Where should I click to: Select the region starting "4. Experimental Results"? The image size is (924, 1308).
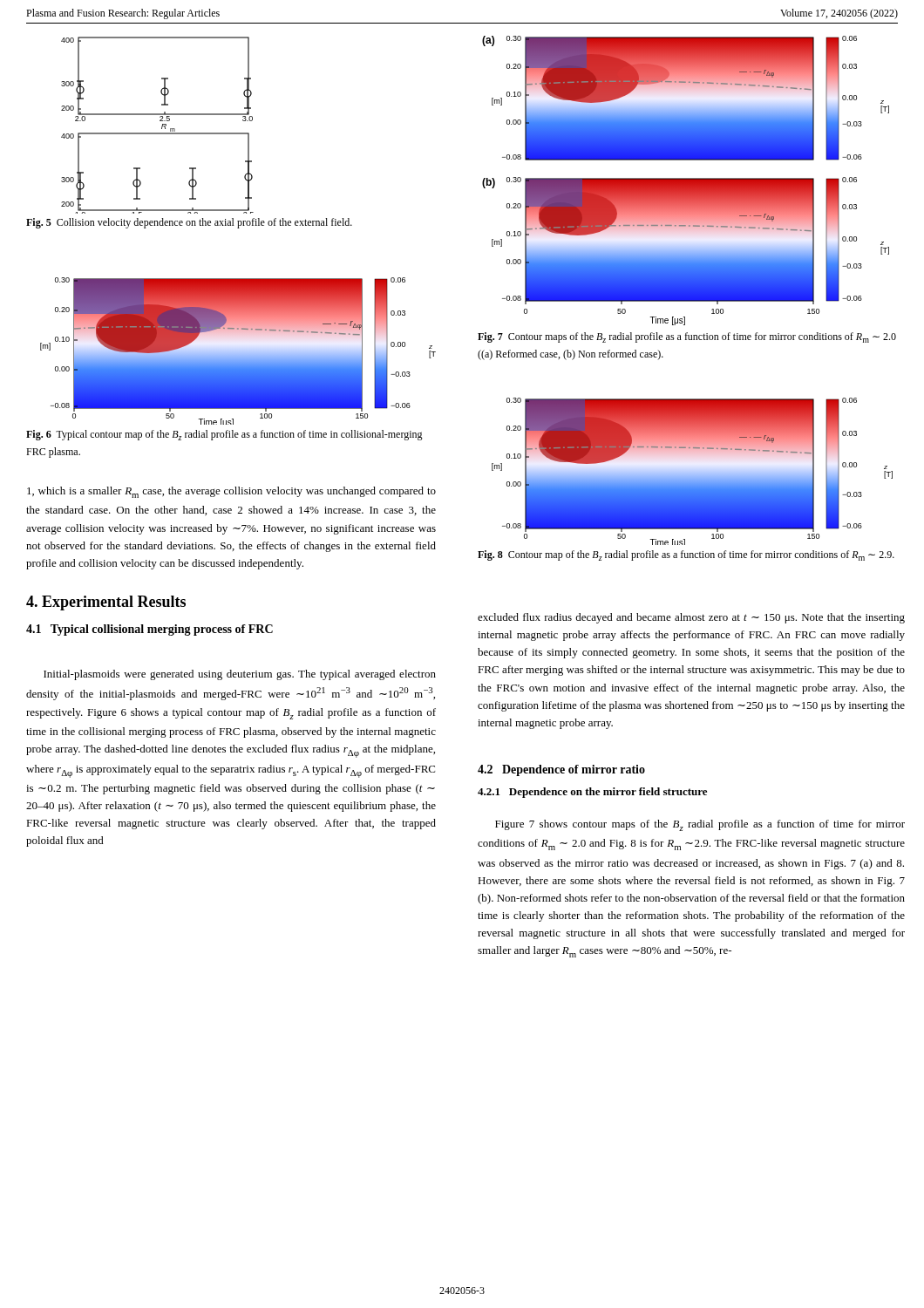click(x=106, y=602)
